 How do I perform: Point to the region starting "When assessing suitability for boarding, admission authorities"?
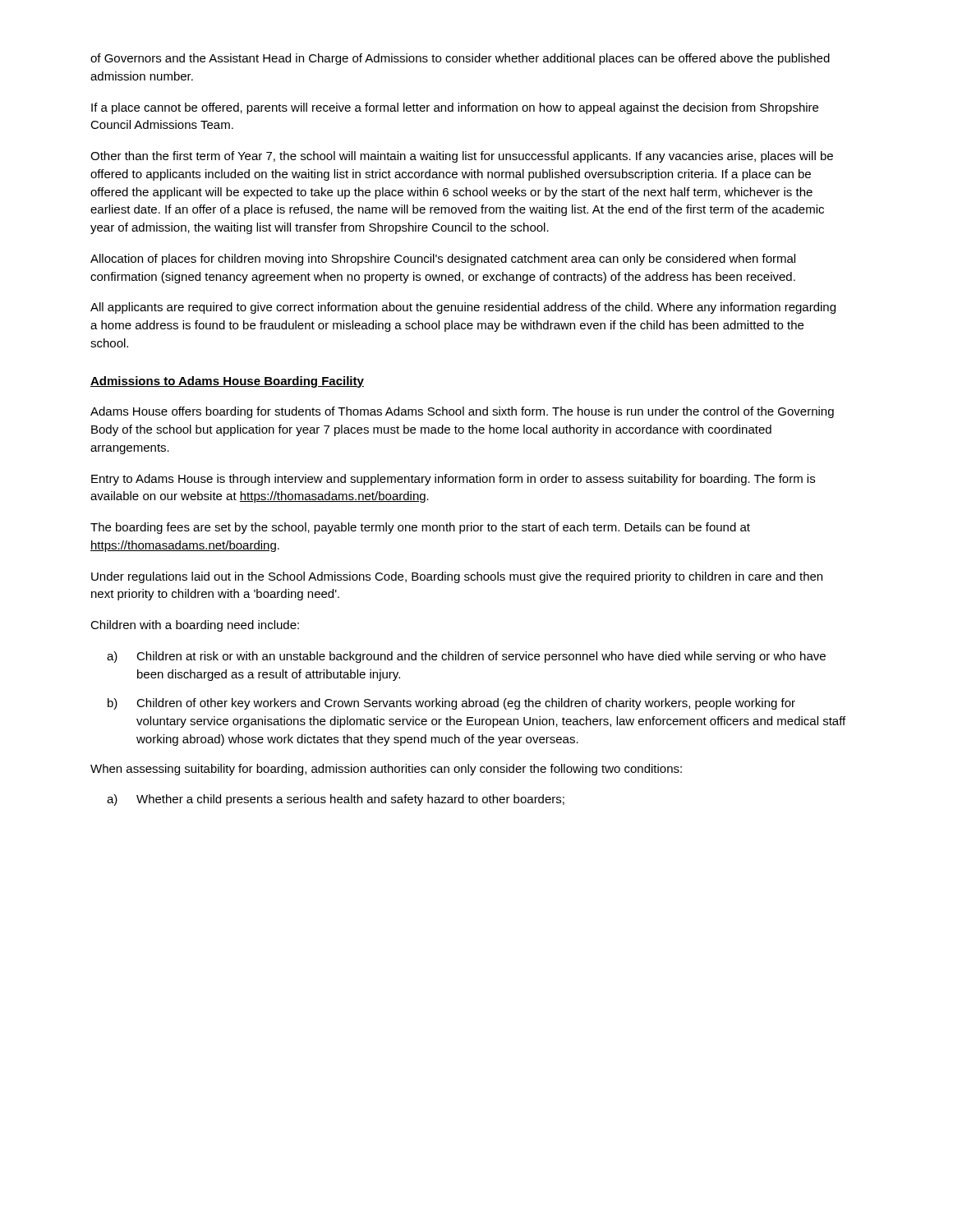(x=387, y=768)
